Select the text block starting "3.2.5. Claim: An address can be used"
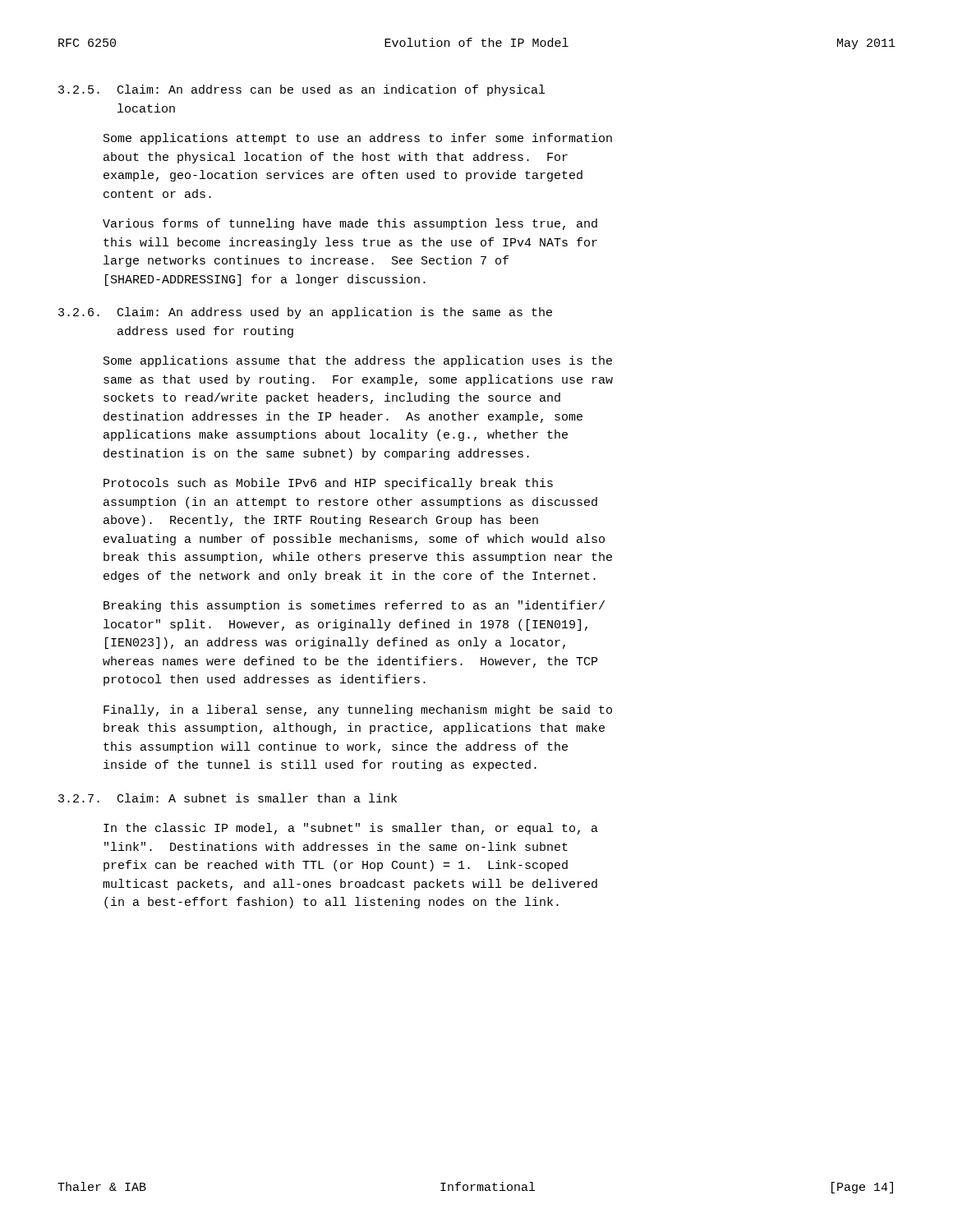 click(302, 101)
